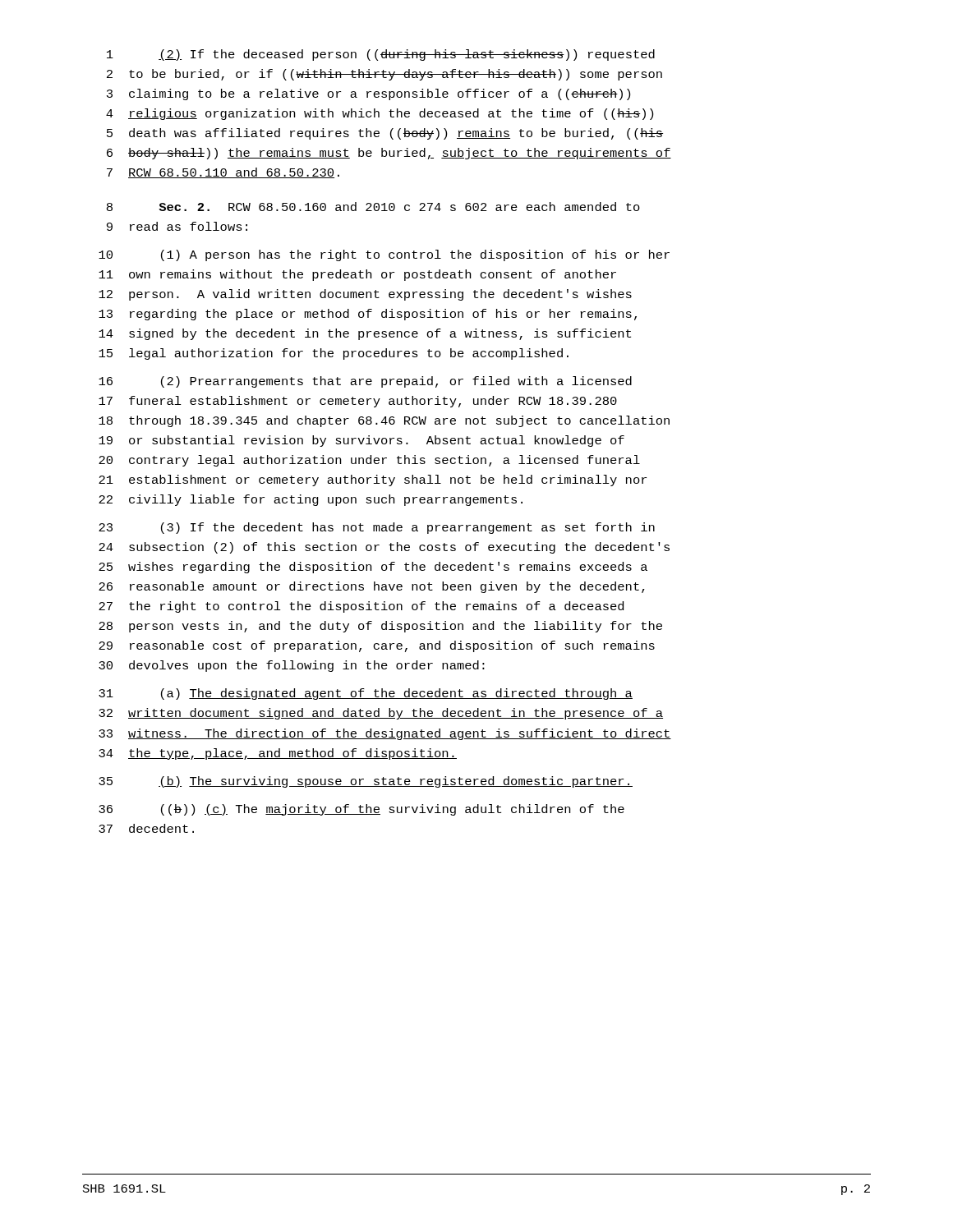Click on the text block that reads "36 ((b)) (c) The majority"
Image resolution: width=953 pixels, height=1232 pixels.
(476, 819)
